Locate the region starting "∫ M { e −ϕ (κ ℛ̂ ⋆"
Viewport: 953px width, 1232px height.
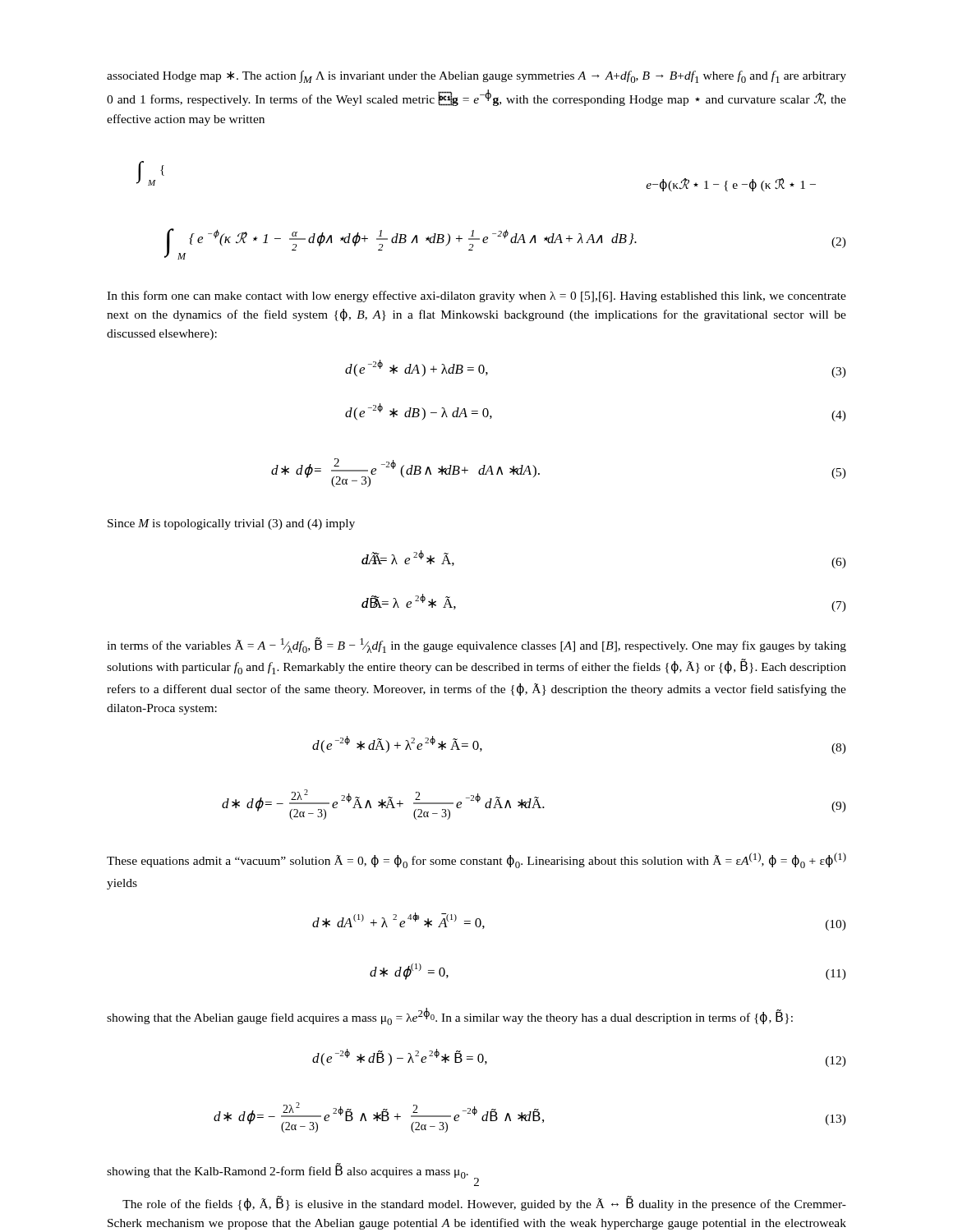coord(505,241)
